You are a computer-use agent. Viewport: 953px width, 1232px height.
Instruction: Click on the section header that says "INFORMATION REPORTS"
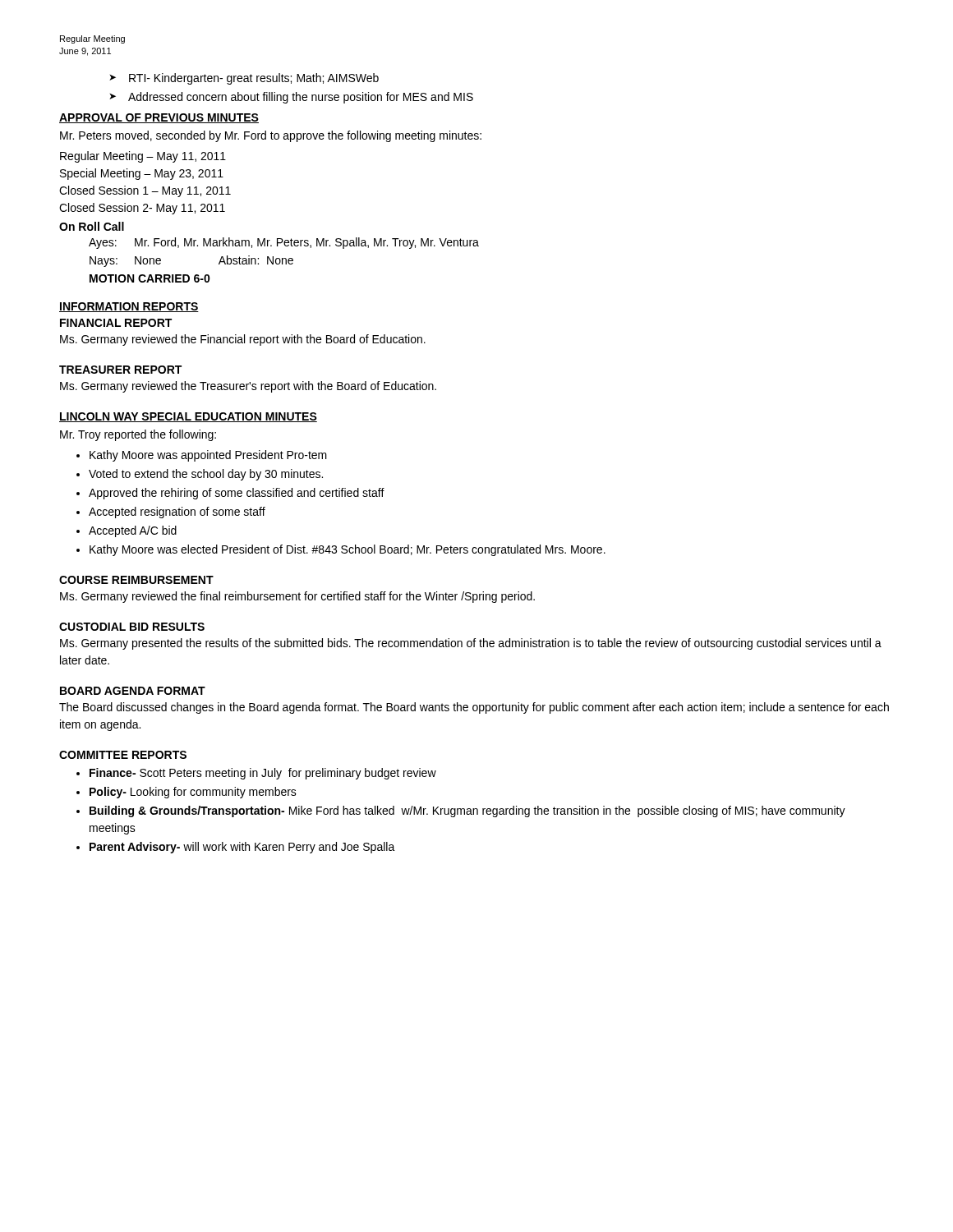(x=129, y=306)
